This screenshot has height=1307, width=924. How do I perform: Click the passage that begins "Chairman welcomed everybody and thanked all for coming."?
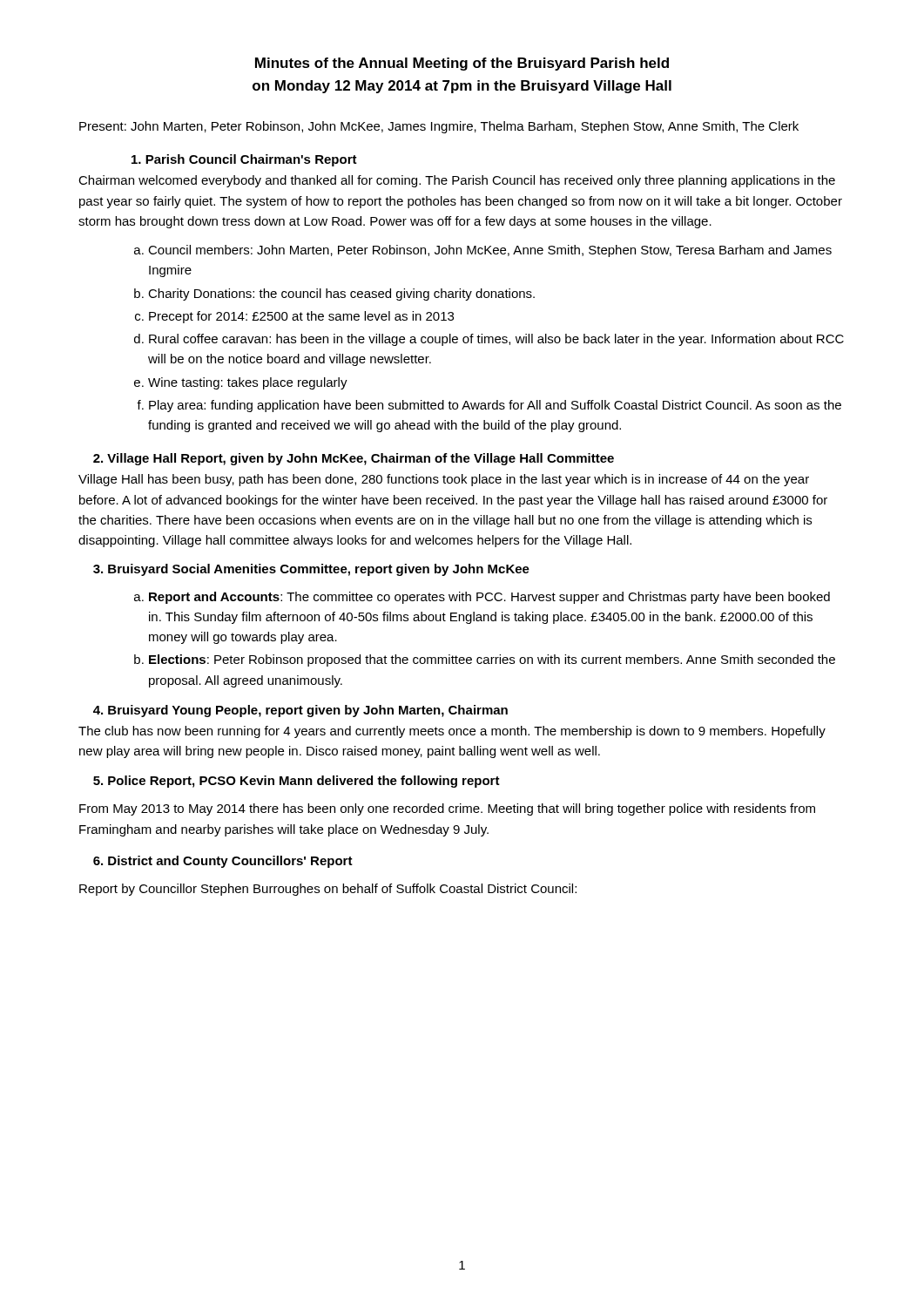point(460,200)
